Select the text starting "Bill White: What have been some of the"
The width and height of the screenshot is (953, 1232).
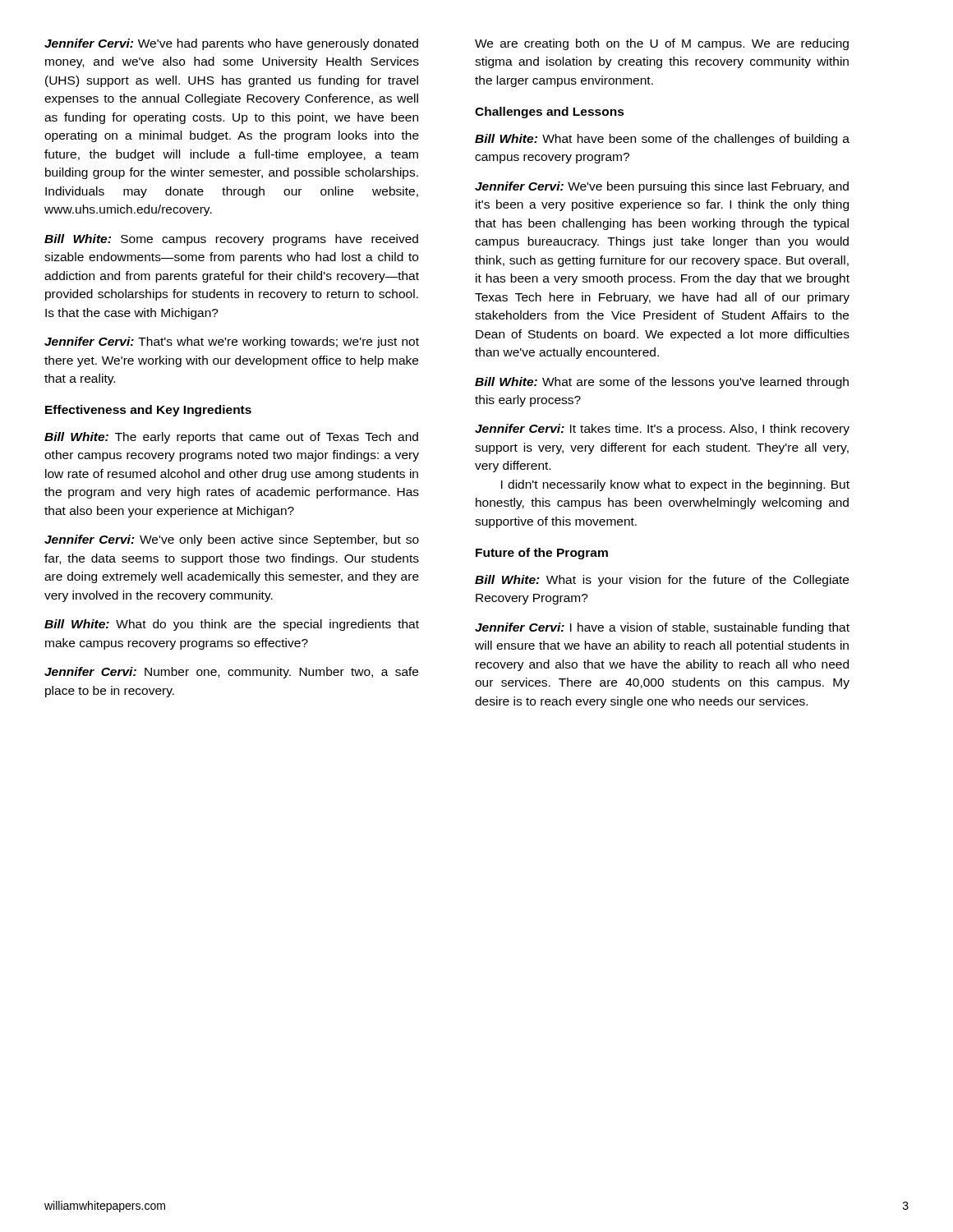point(662,148)
